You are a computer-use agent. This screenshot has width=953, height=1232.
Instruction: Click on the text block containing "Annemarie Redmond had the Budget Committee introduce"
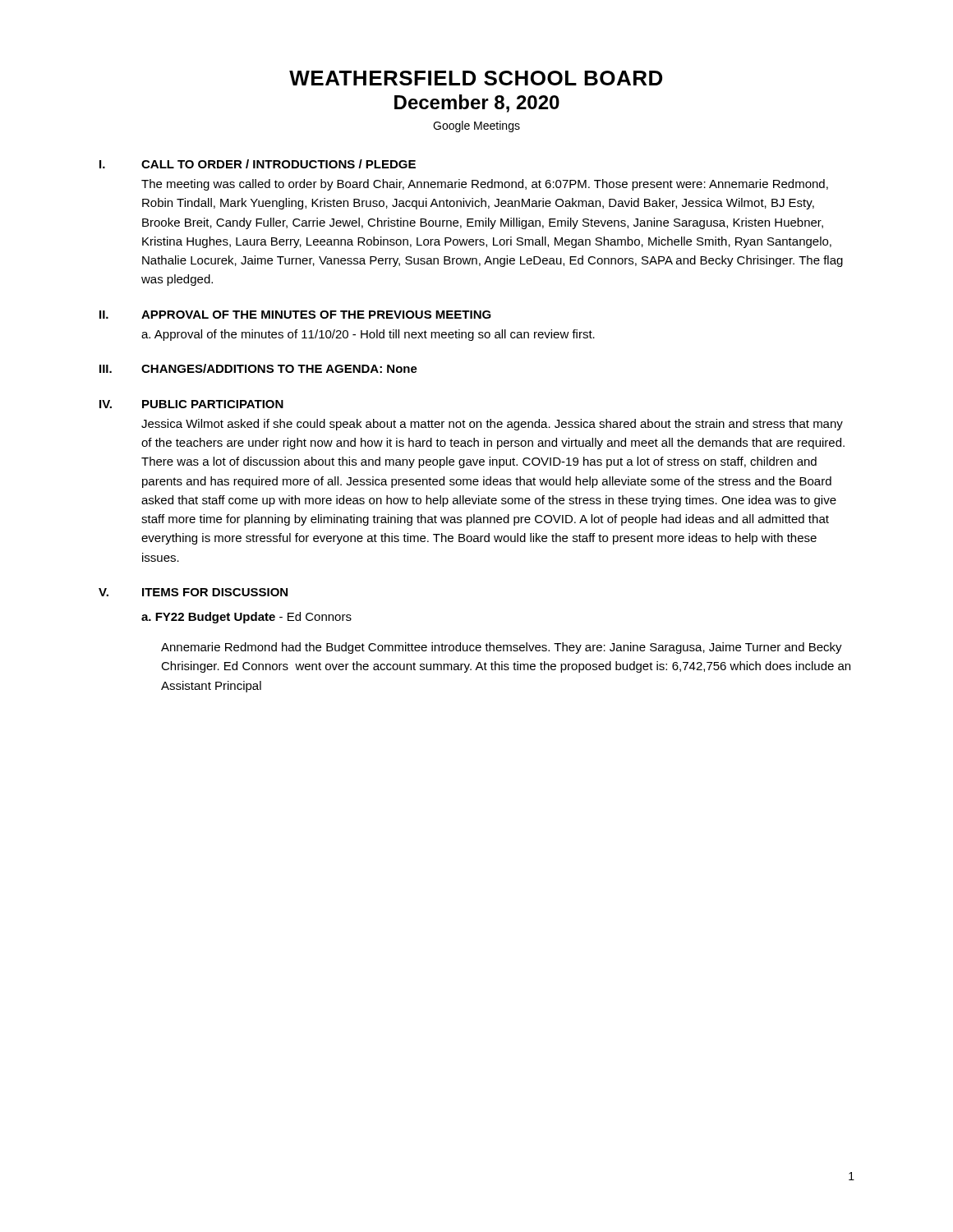[x=506, y=666]
